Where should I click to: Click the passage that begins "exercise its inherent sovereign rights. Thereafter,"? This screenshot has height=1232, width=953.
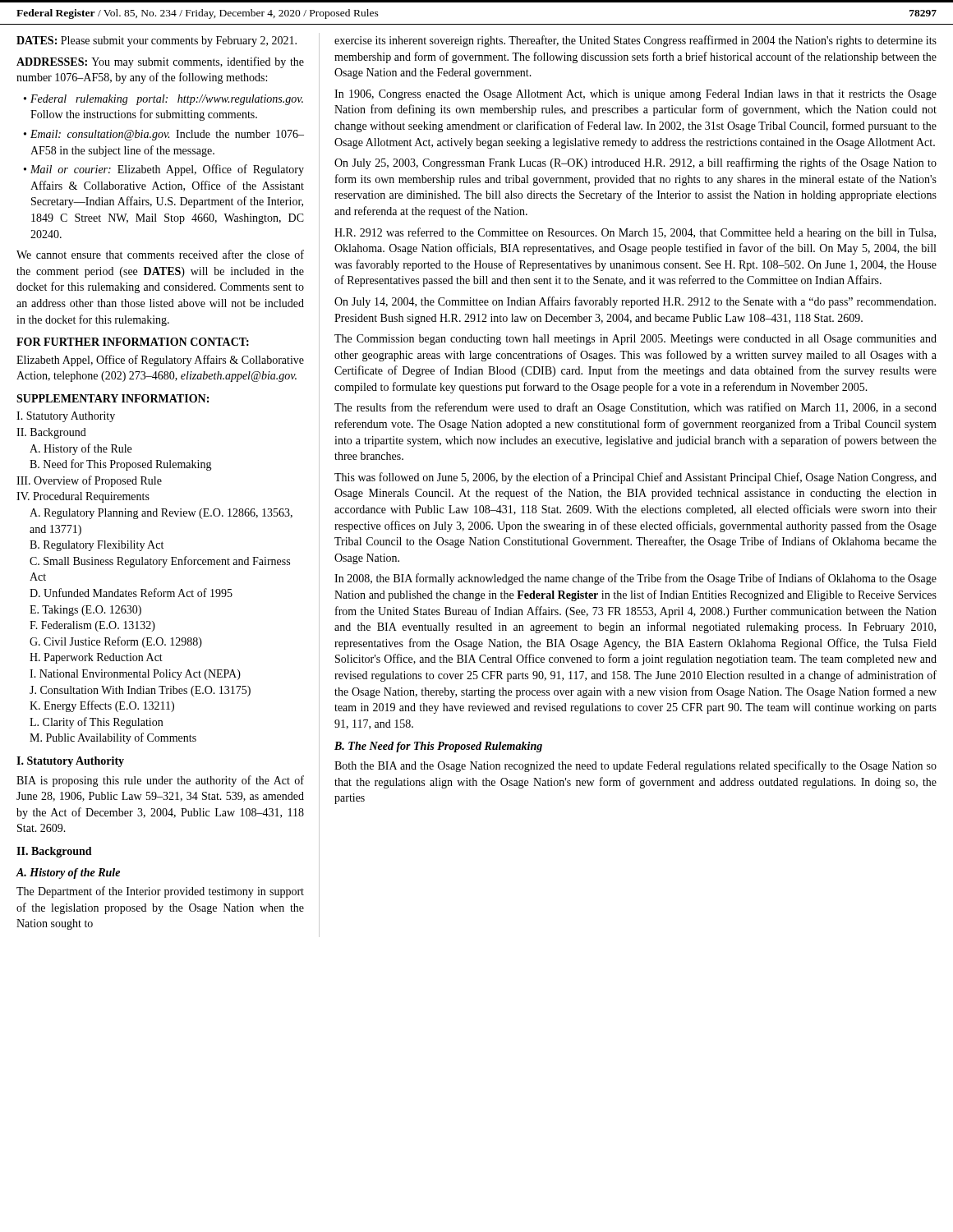click(636, 57)
